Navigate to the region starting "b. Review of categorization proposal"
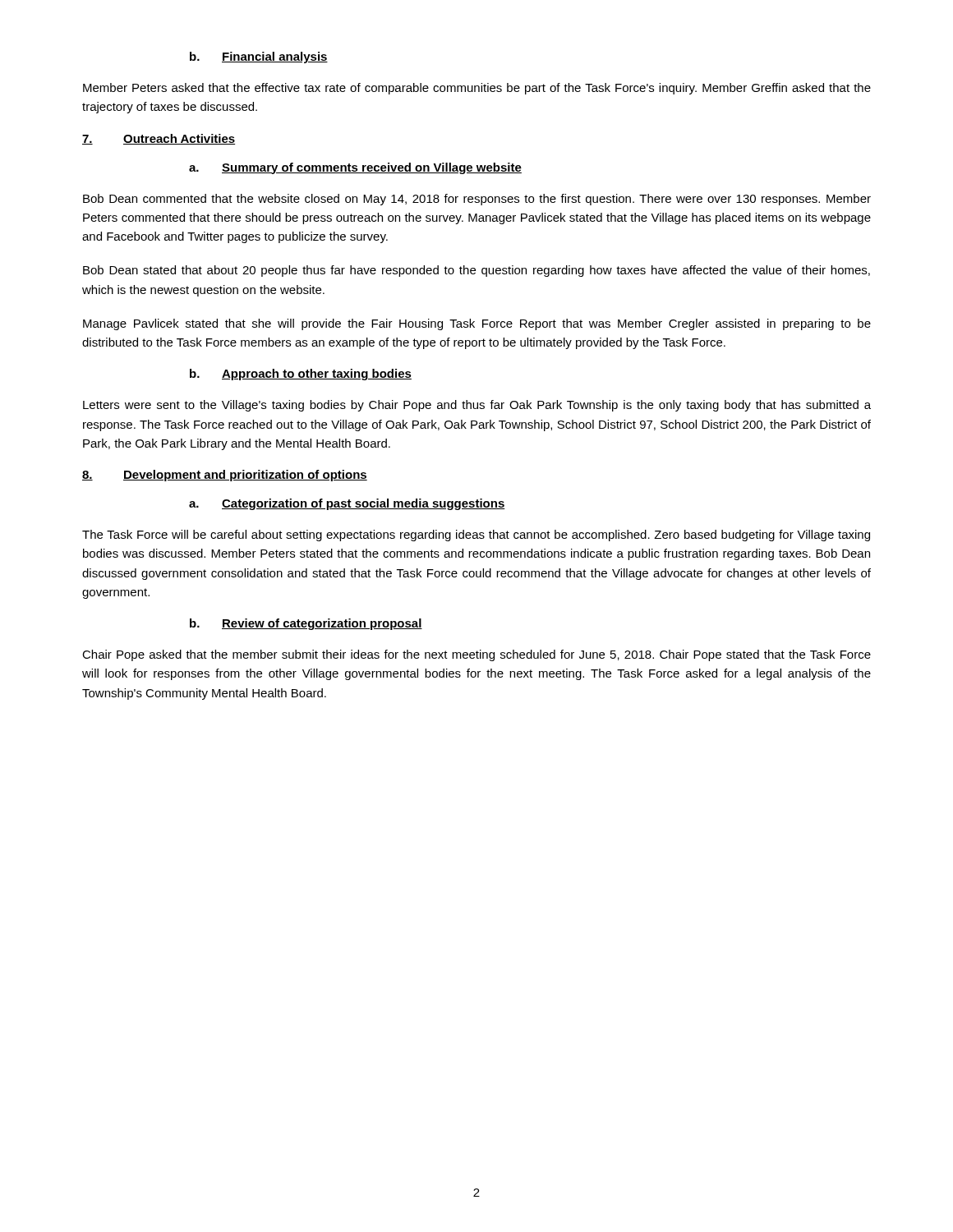The height and width of the screenshot is (1232, 953). 305,623
